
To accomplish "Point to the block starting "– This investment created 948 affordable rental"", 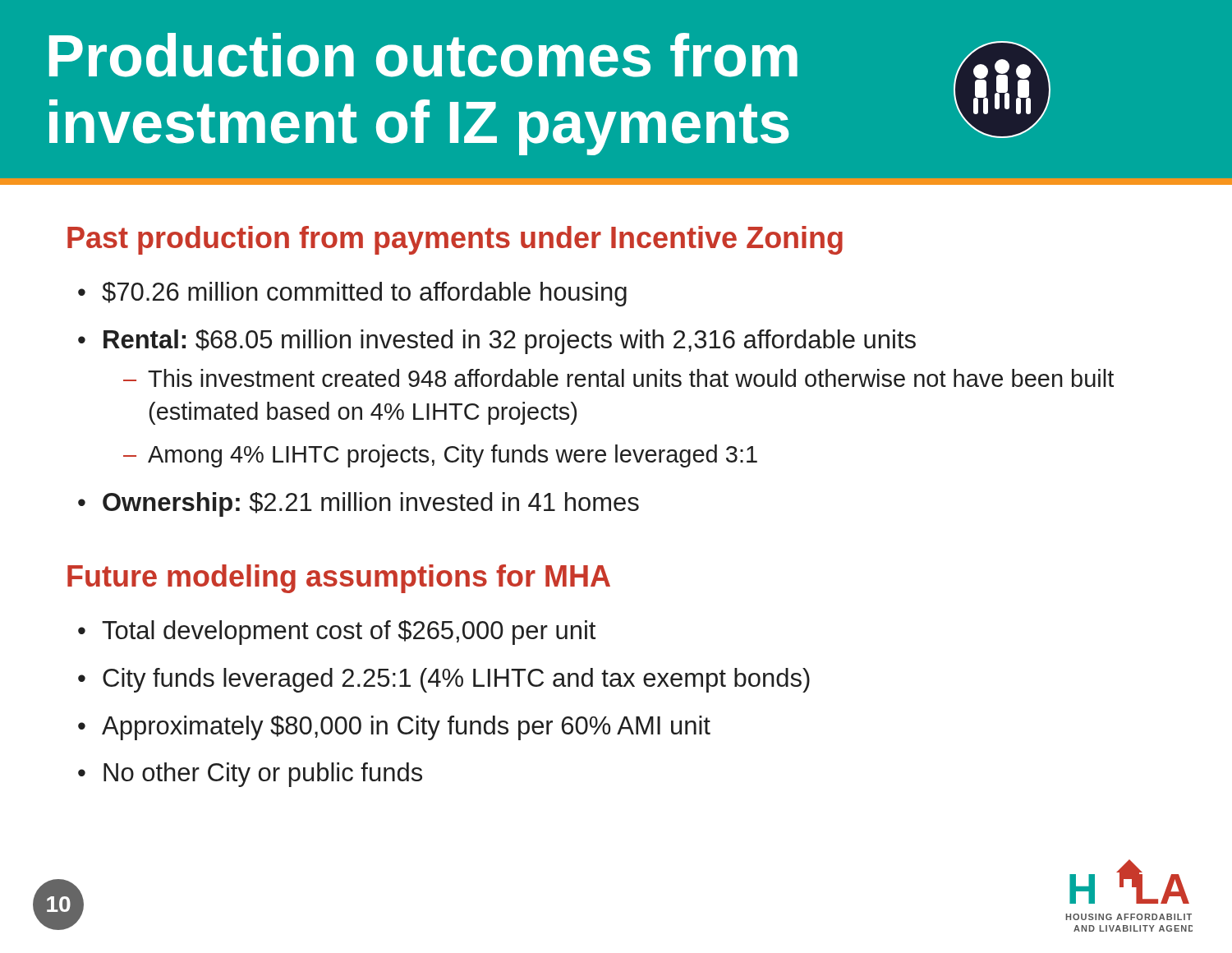I will [x=619, y=393].
